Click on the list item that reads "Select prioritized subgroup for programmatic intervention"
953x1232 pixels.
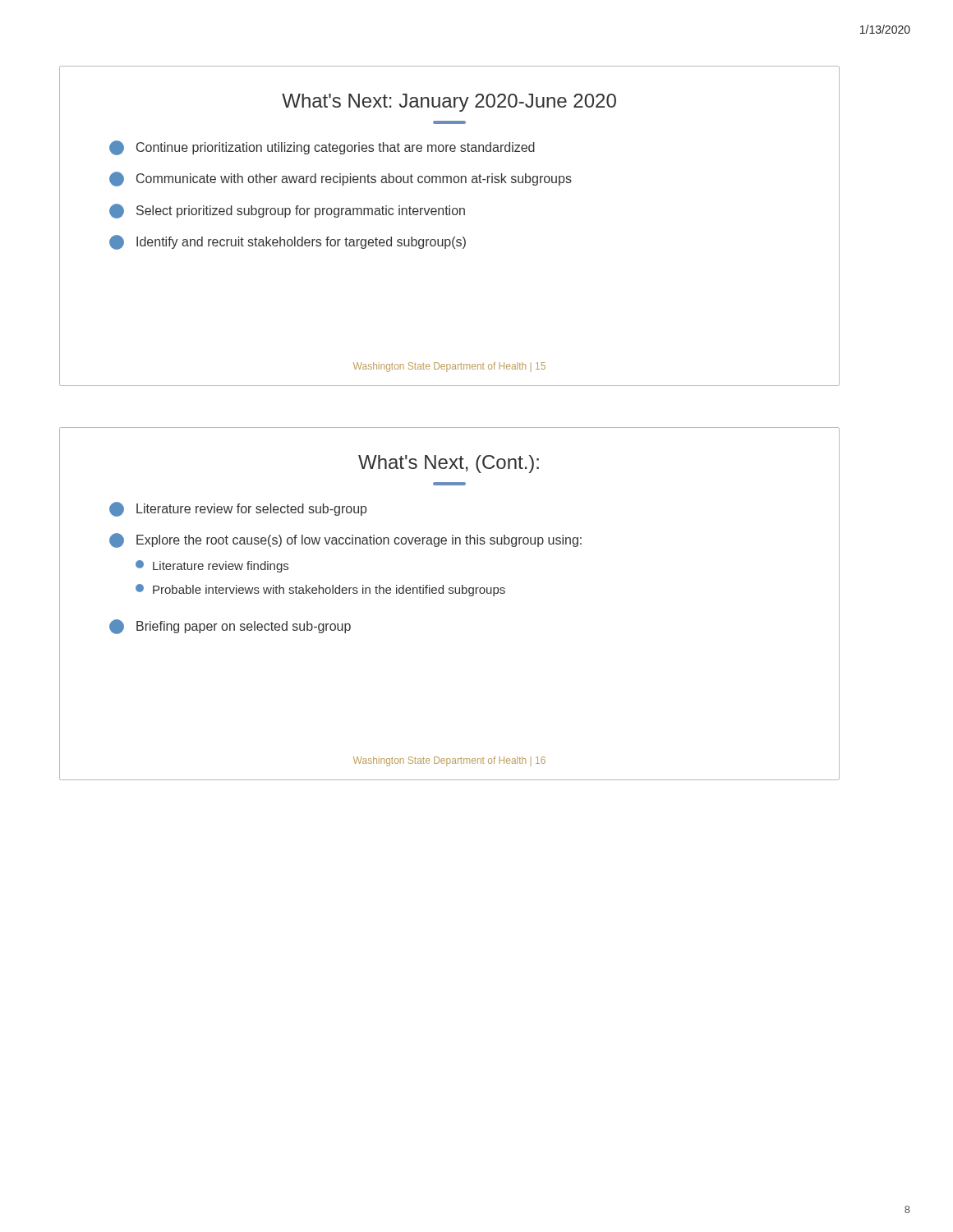point(288,211)
